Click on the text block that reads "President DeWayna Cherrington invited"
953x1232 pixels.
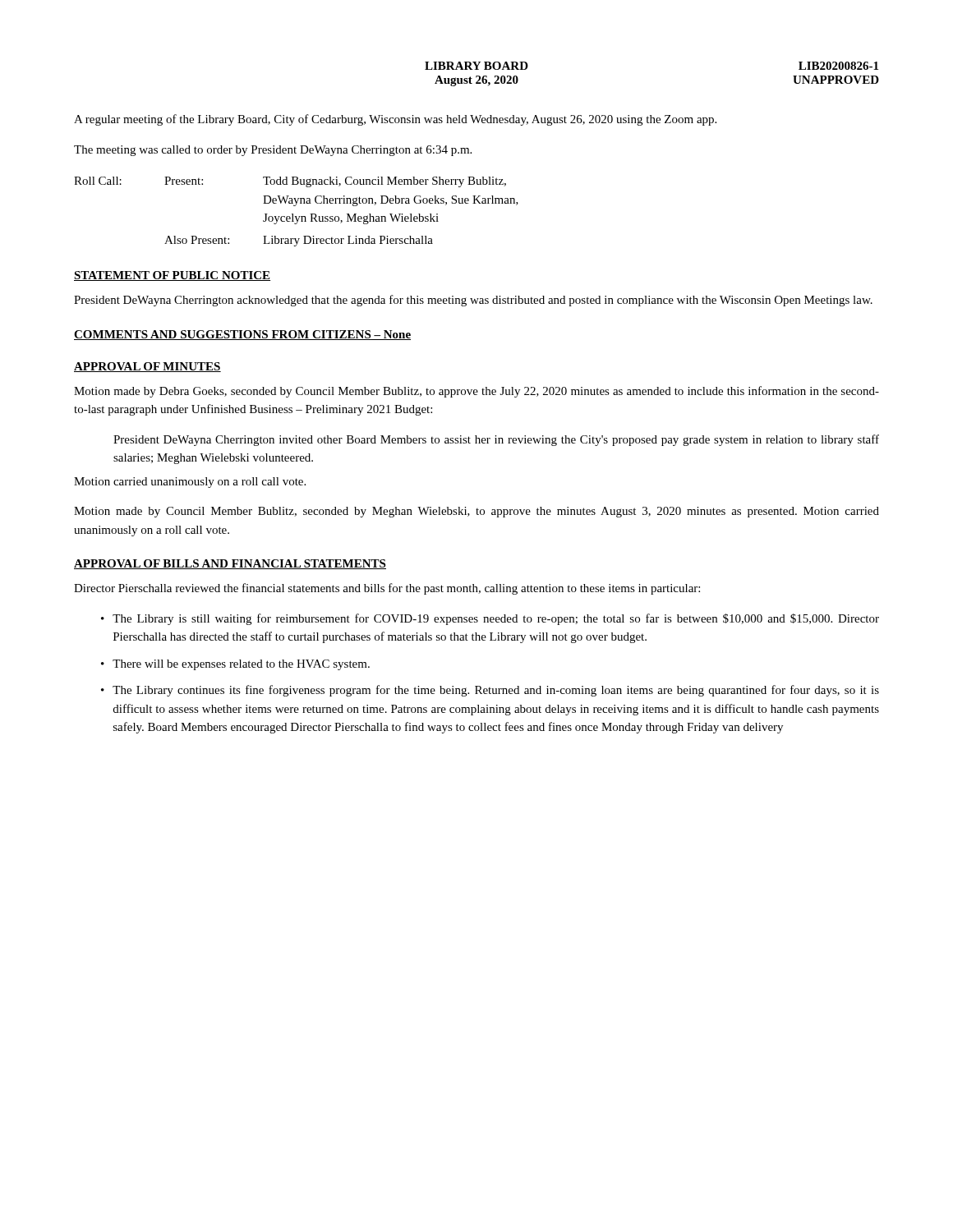point(496,448)
